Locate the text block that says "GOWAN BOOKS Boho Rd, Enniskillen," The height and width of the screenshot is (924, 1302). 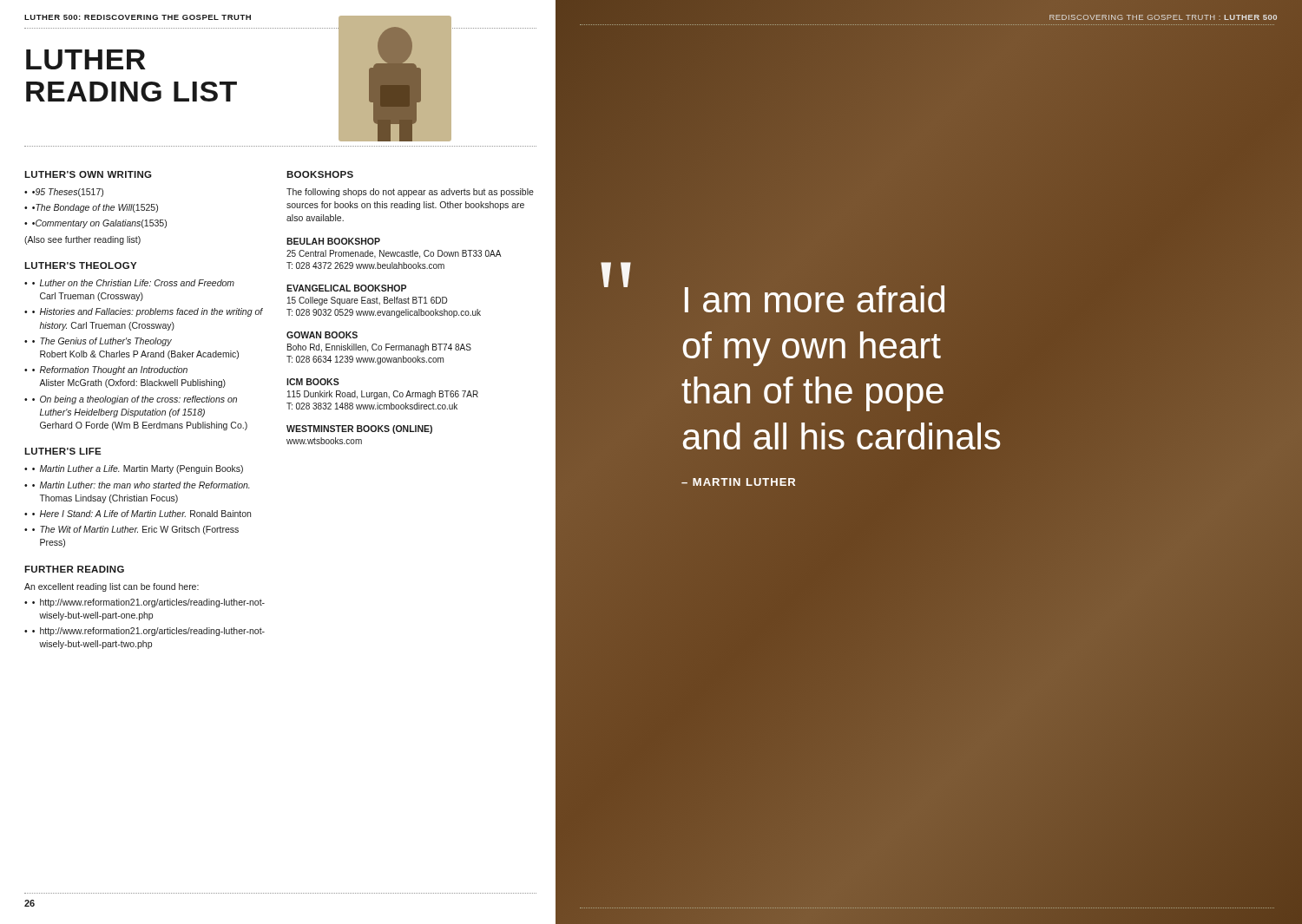[412, 348]
